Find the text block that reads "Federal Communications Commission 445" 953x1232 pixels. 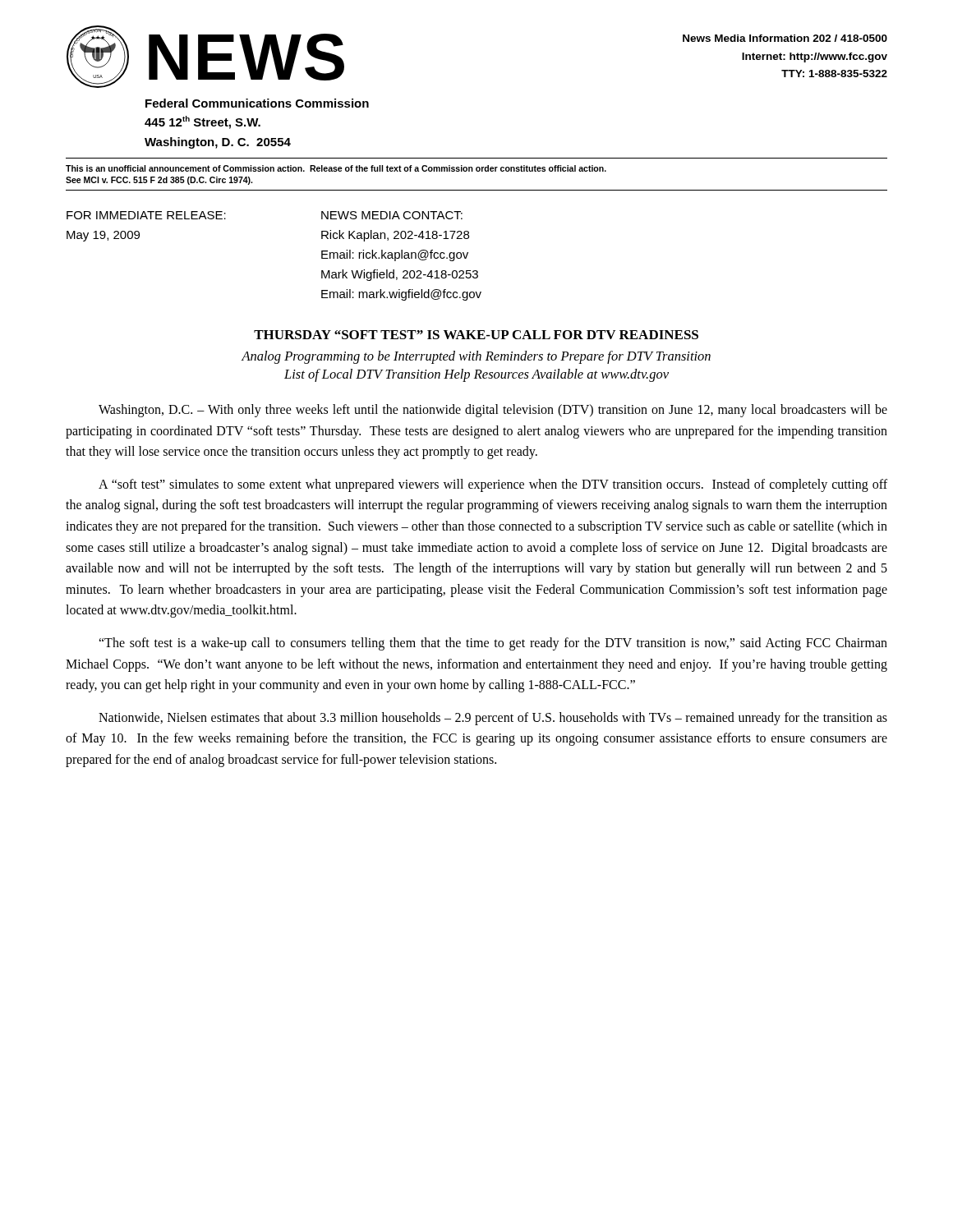(257, 122)
